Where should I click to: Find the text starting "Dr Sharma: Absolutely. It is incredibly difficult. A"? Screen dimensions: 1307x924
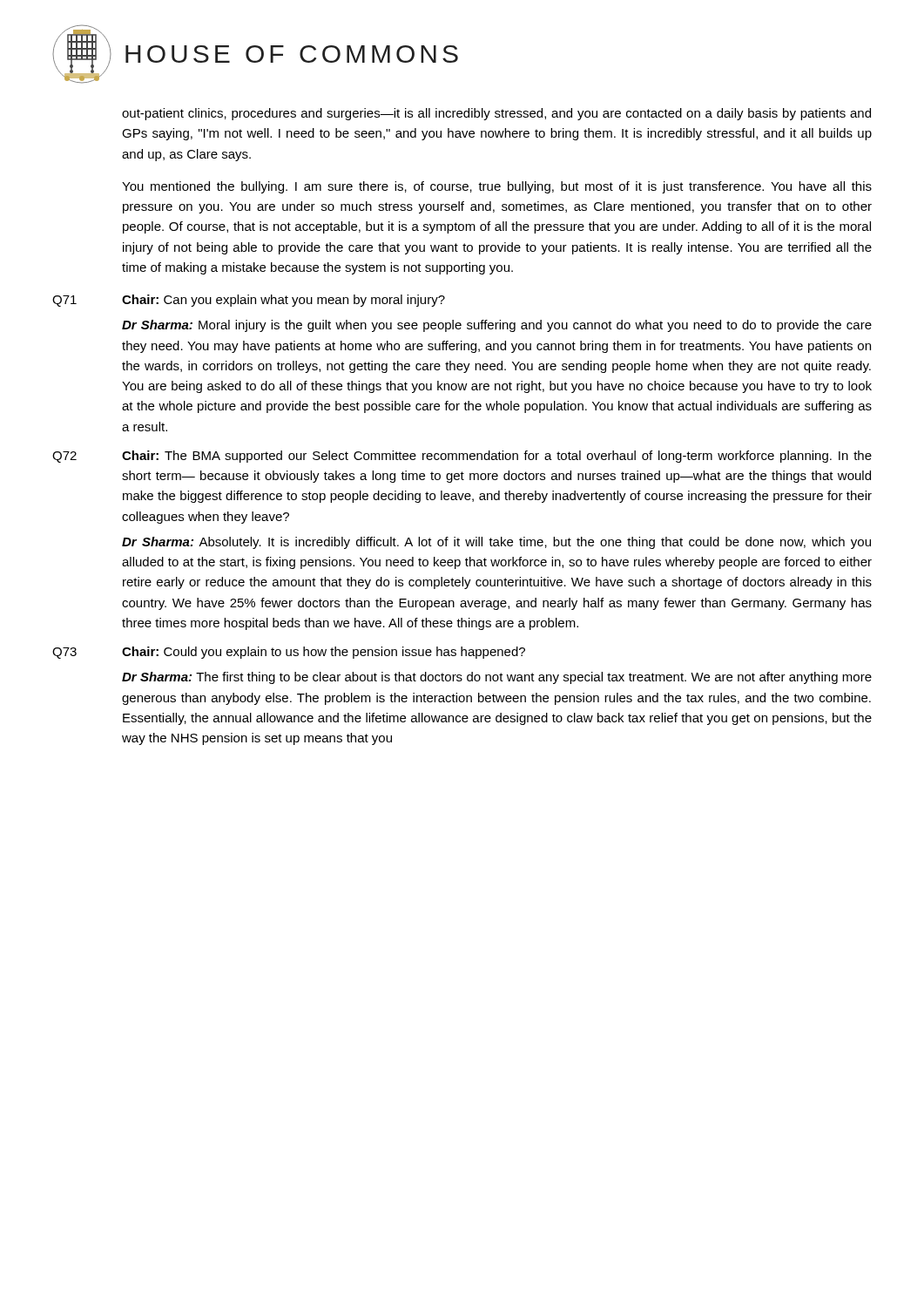[x=497, y=582]
